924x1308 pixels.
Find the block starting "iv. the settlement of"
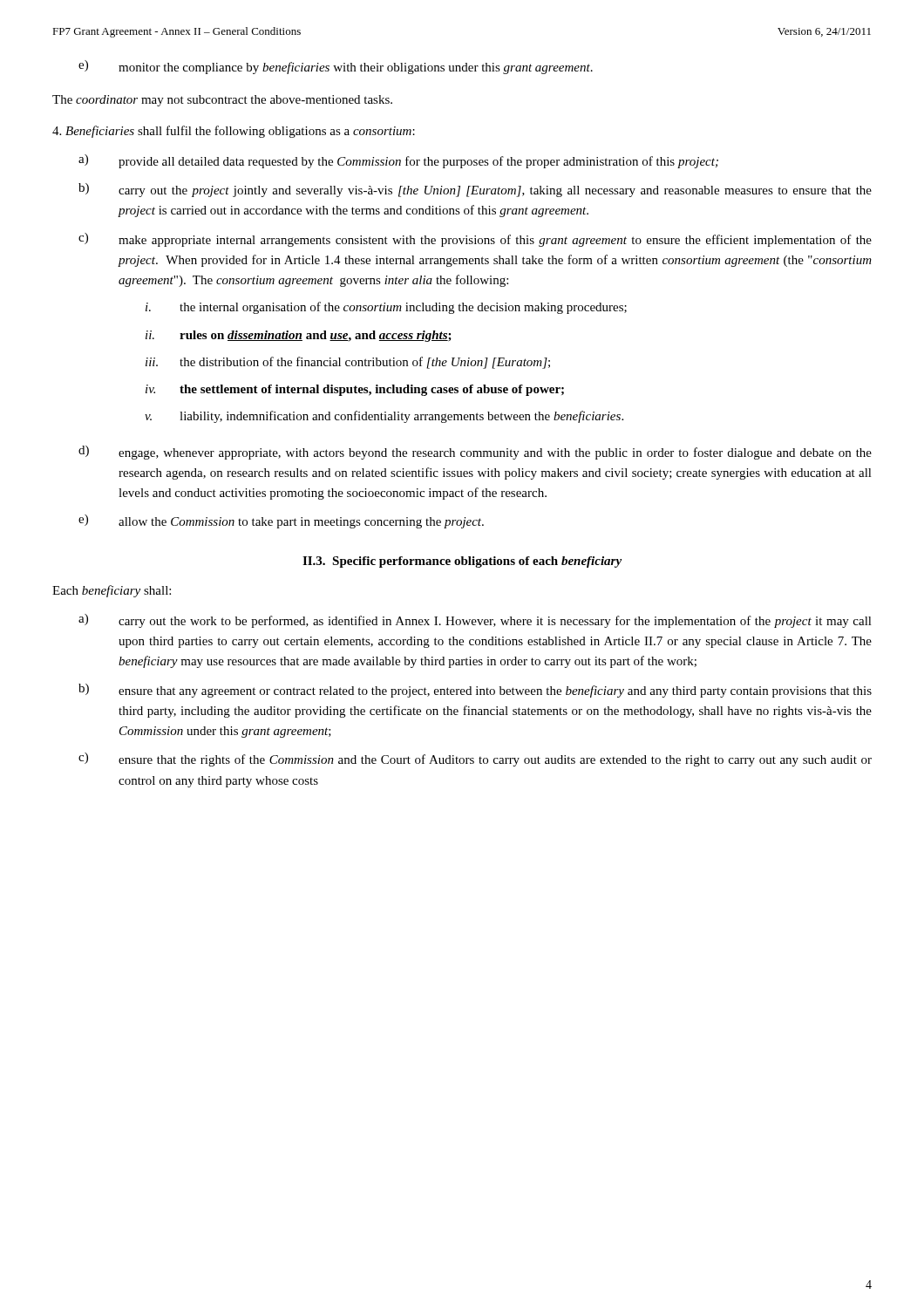point(508,389)
